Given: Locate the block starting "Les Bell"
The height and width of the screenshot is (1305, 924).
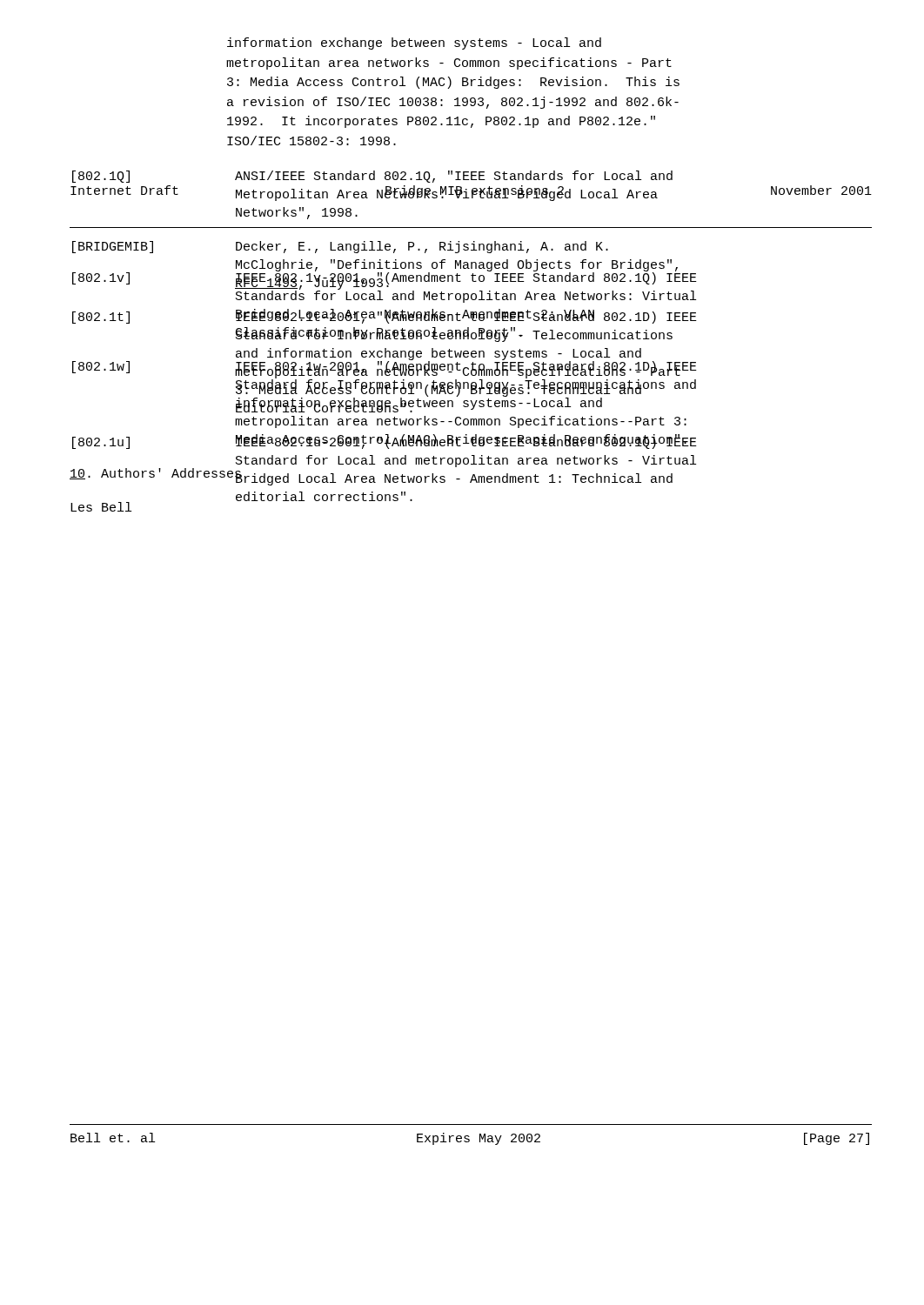Looking at the screenshot, I should [101, 508].
